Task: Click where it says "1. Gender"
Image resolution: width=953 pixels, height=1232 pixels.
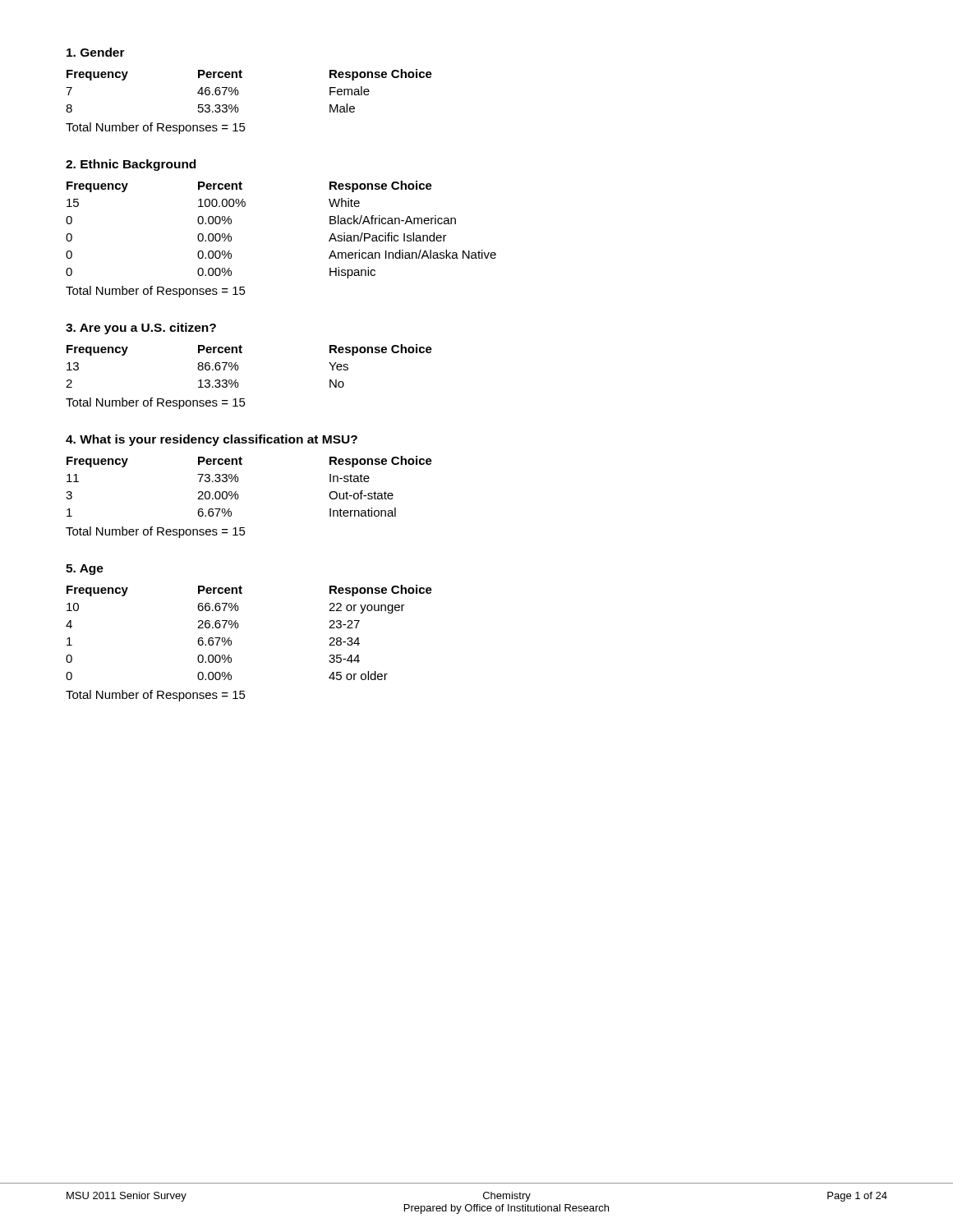Action: coord(95,52)
